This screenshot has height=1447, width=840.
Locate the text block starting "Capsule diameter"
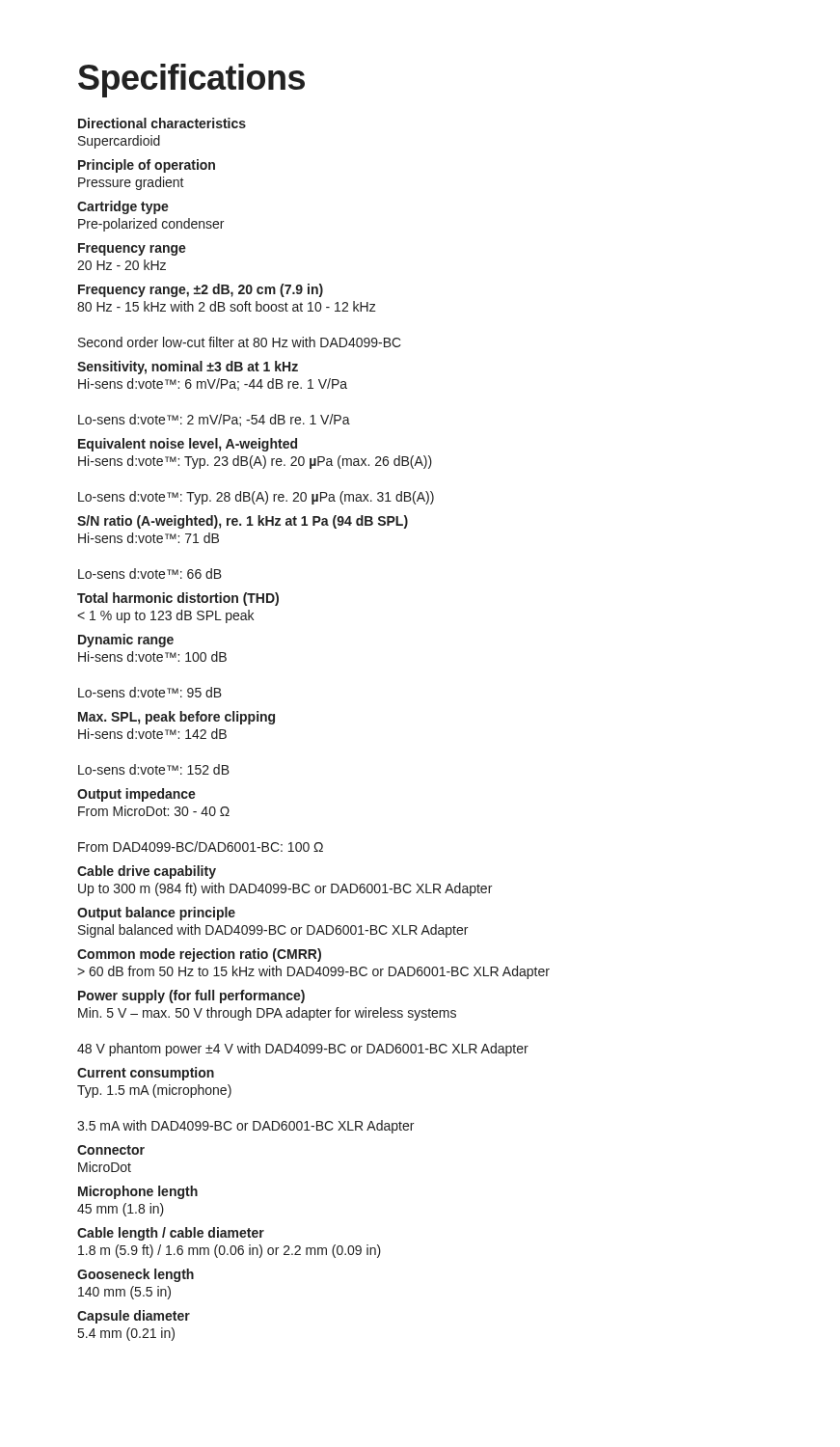point(133,1316)
